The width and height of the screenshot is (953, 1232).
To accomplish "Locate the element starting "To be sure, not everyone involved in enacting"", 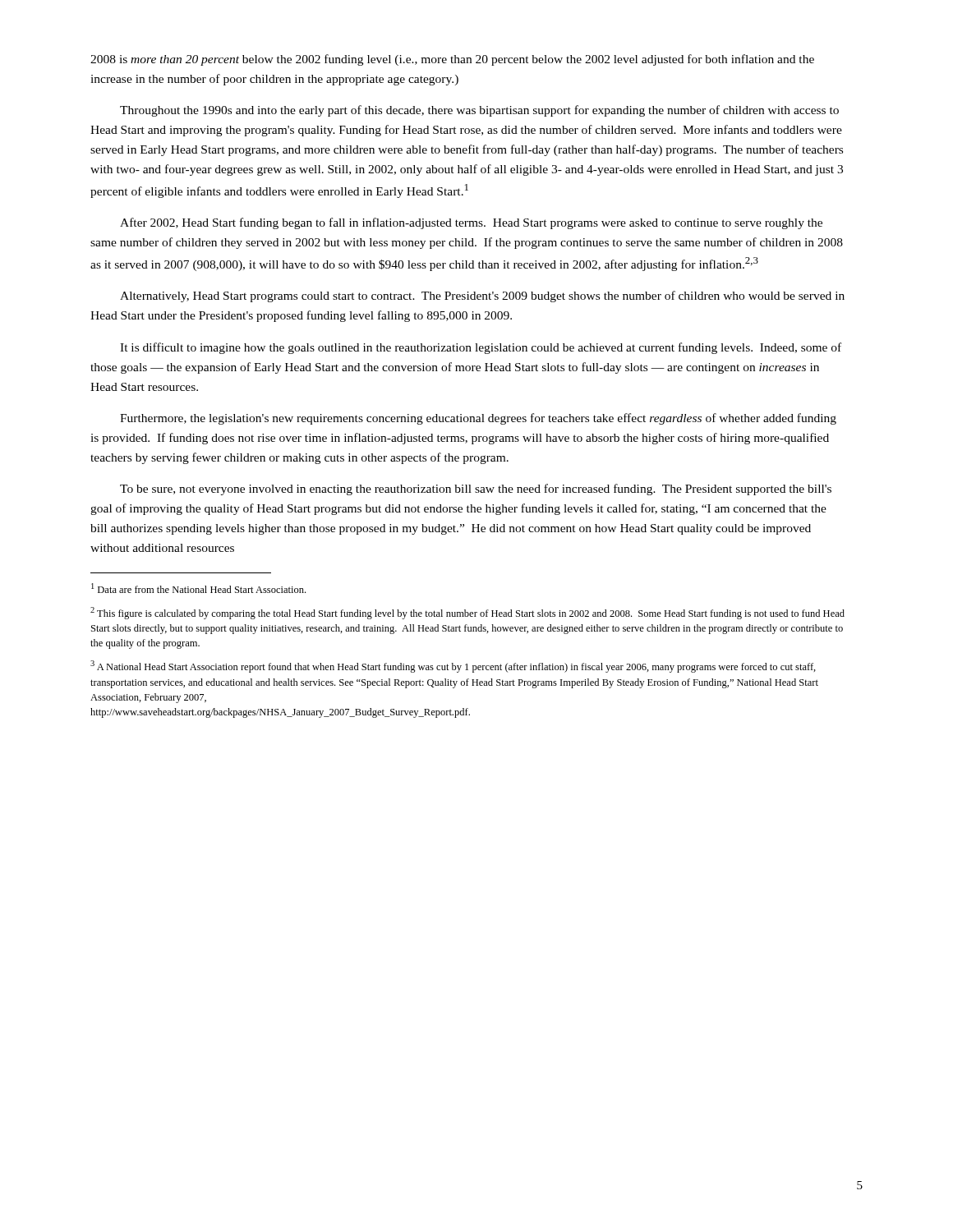I will (x=461, y=518).
